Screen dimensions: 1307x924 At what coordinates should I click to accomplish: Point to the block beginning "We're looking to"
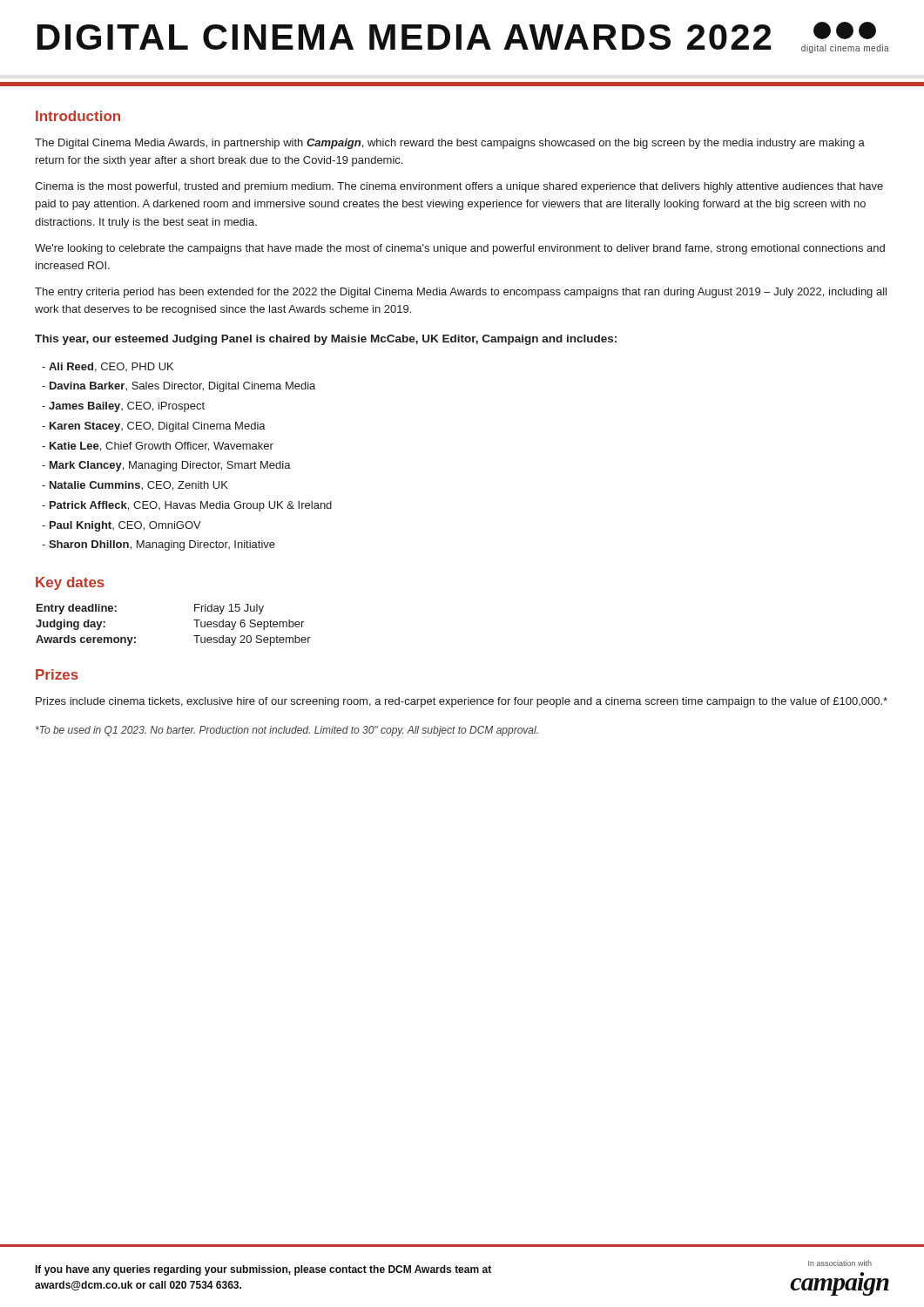(x=460, y=256)
